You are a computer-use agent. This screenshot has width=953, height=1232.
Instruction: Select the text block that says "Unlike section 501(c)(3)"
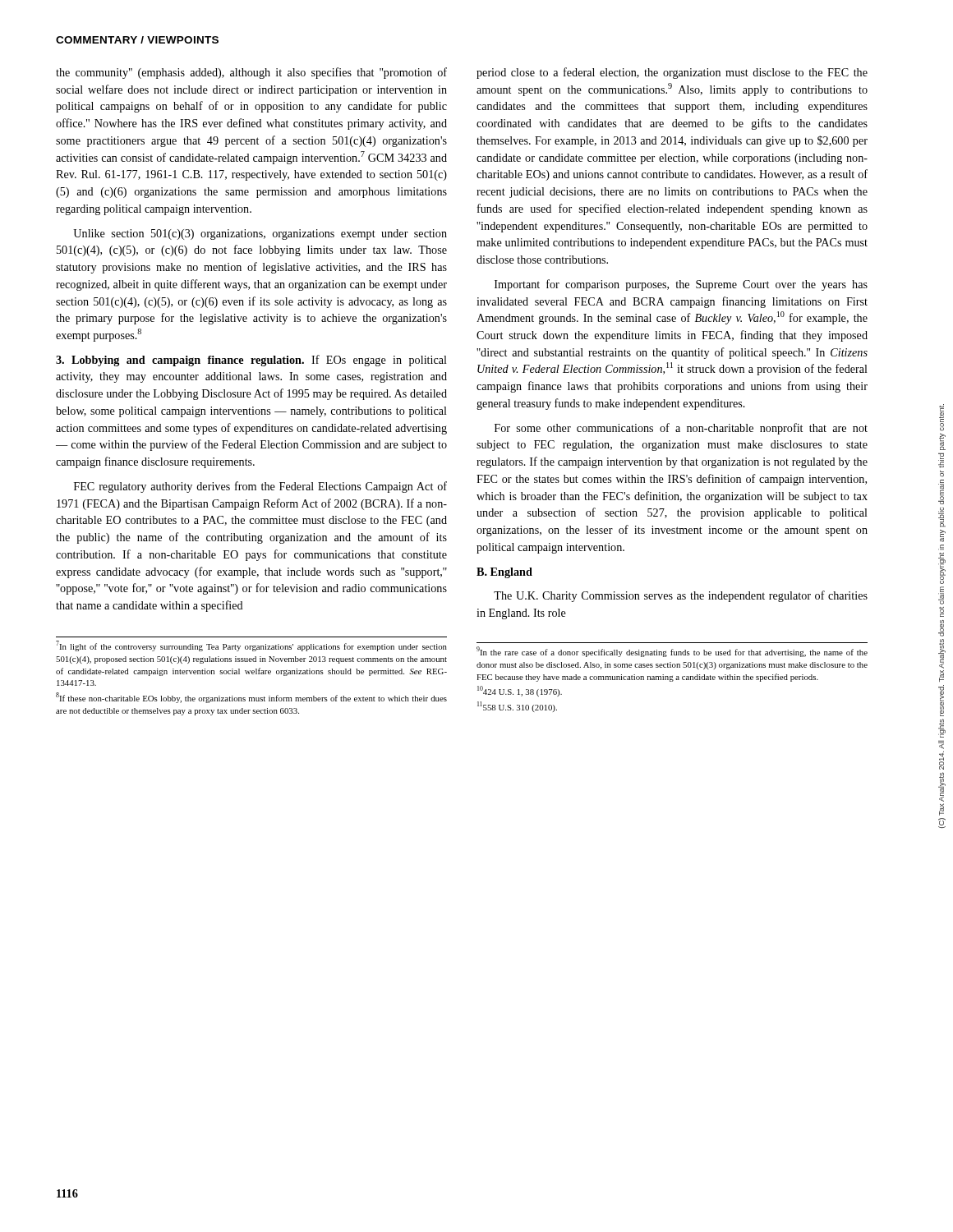[251, 284]
